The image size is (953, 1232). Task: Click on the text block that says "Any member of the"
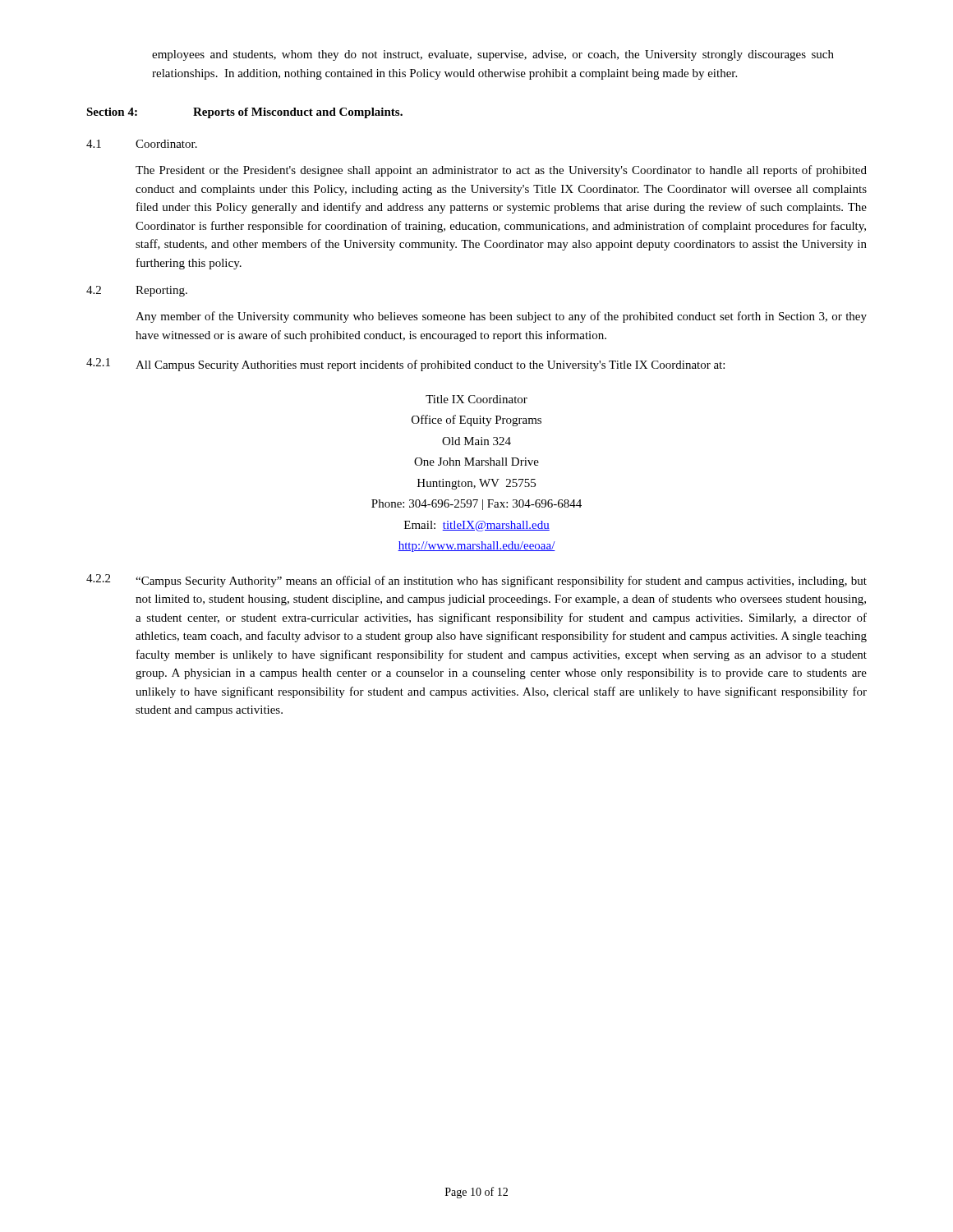(x=501, y=325)
